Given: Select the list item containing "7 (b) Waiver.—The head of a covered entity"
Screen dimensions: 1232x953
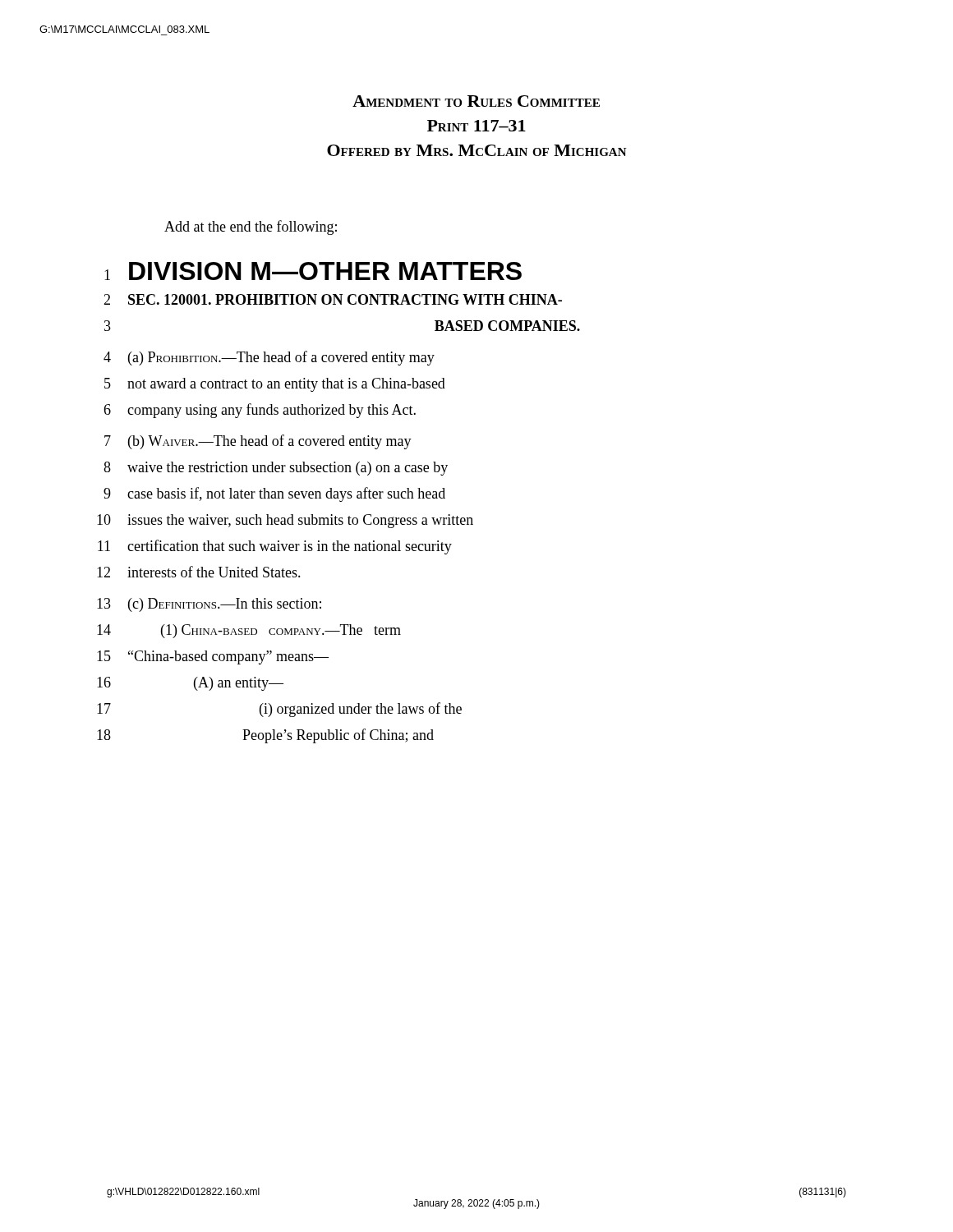Looking at the screenshot, I should pyautogui.click(x=258, y=442).
